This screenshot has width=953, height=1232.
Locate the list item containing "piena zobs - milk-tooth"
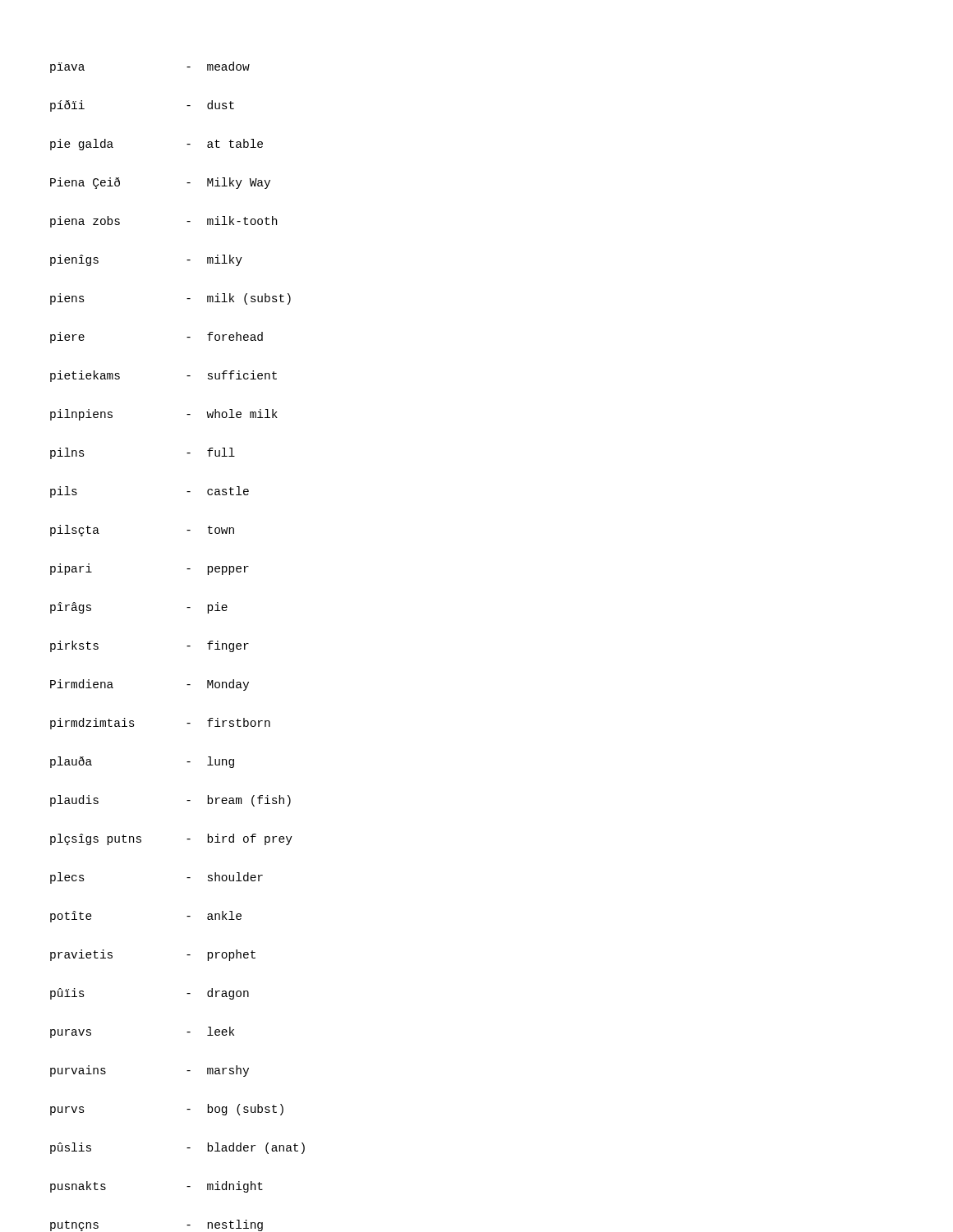pyautogui.click(x=81, y=221)
